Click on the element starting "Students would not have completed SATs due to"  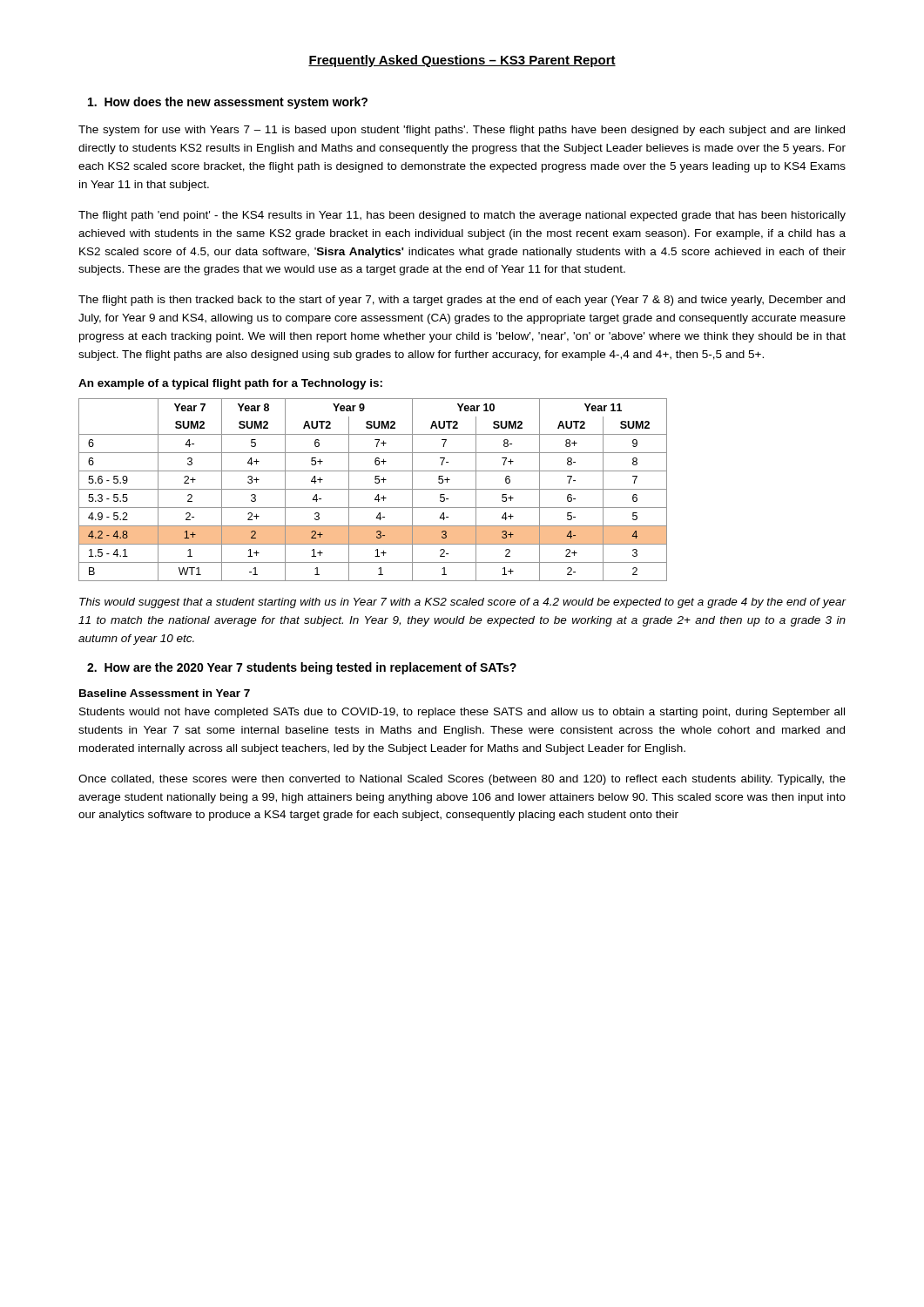coord(462,730)
